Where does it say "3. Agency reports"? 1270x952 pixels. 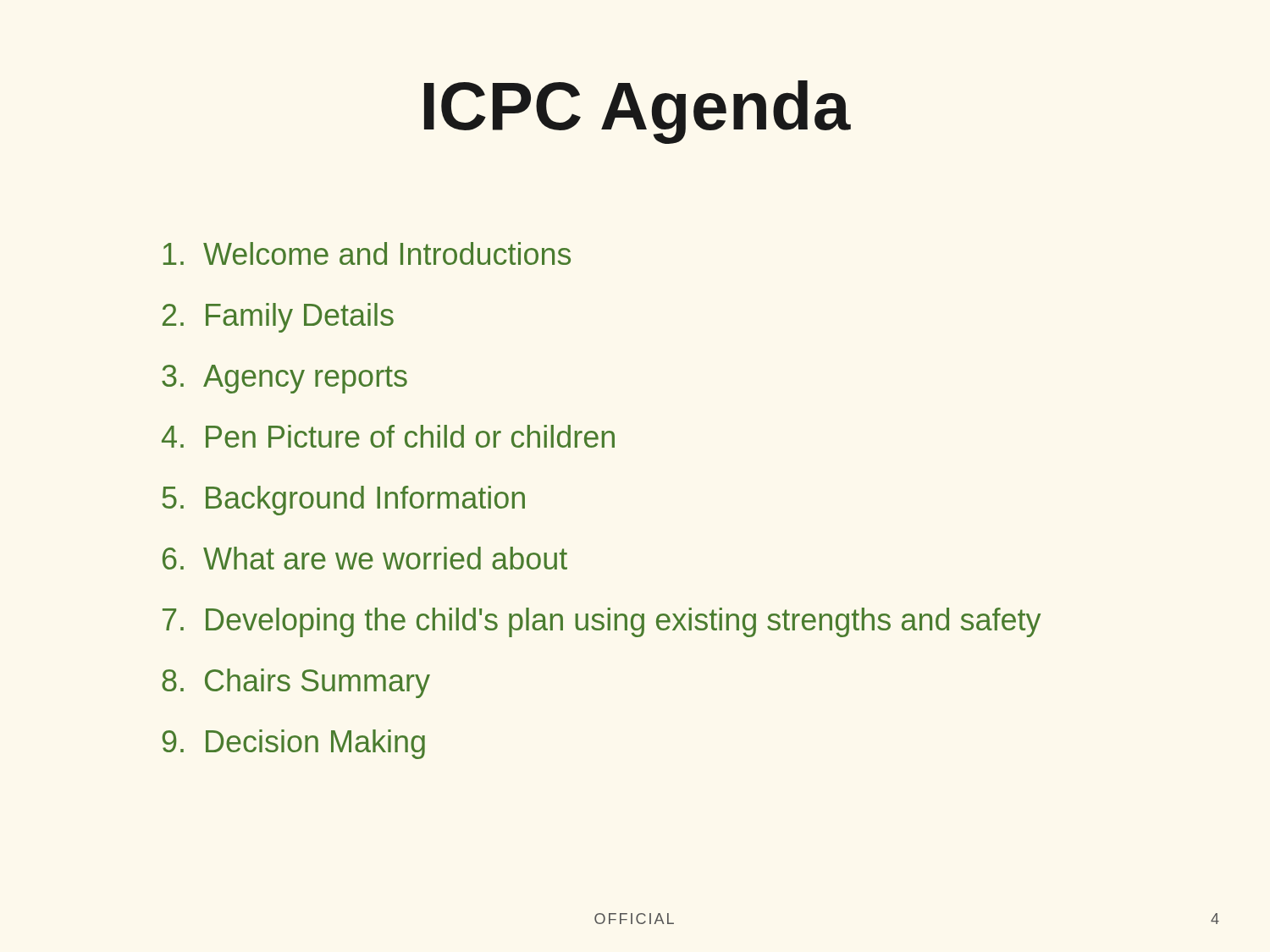(272, 377)
